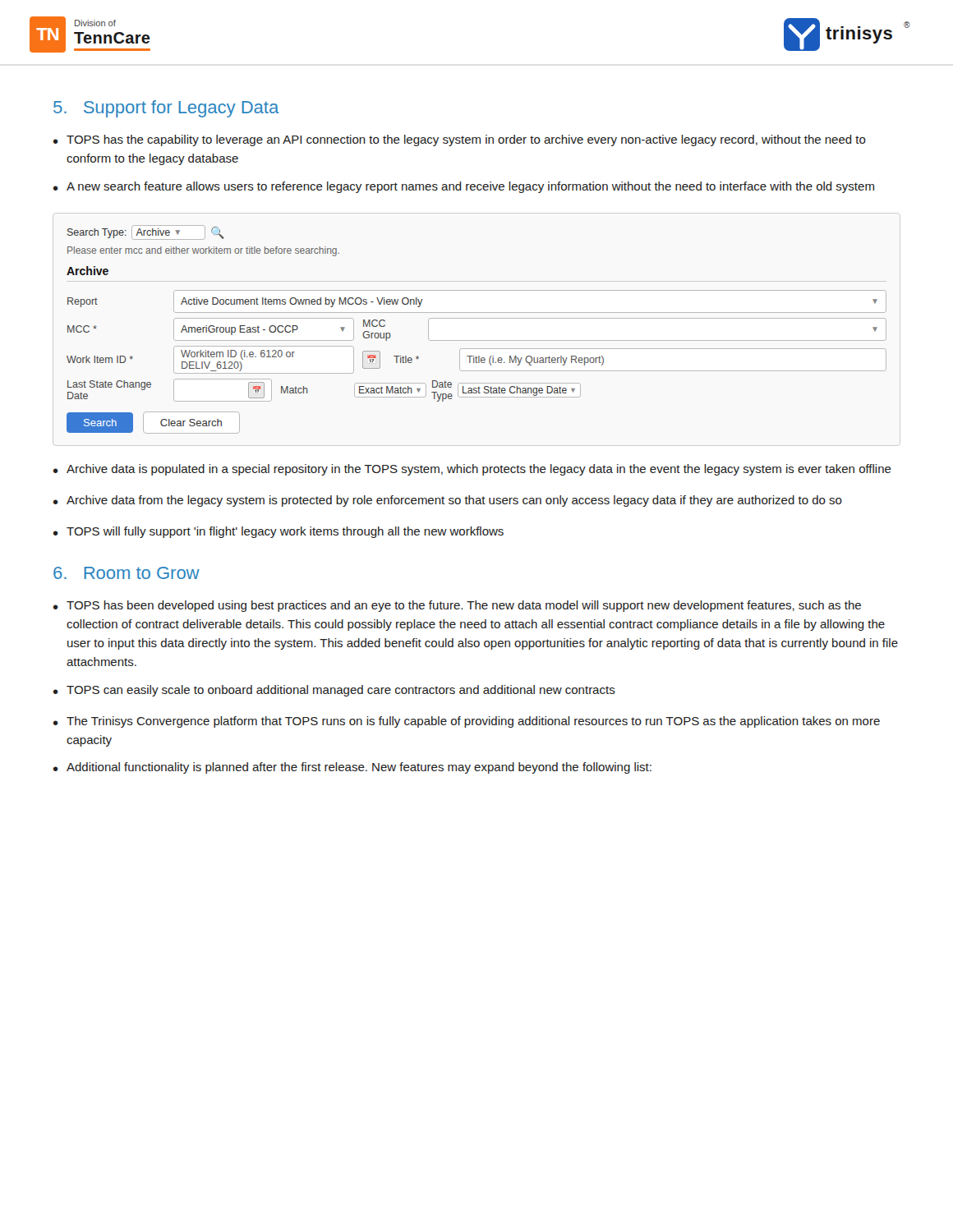Locate the screenshot

point(476,329)
